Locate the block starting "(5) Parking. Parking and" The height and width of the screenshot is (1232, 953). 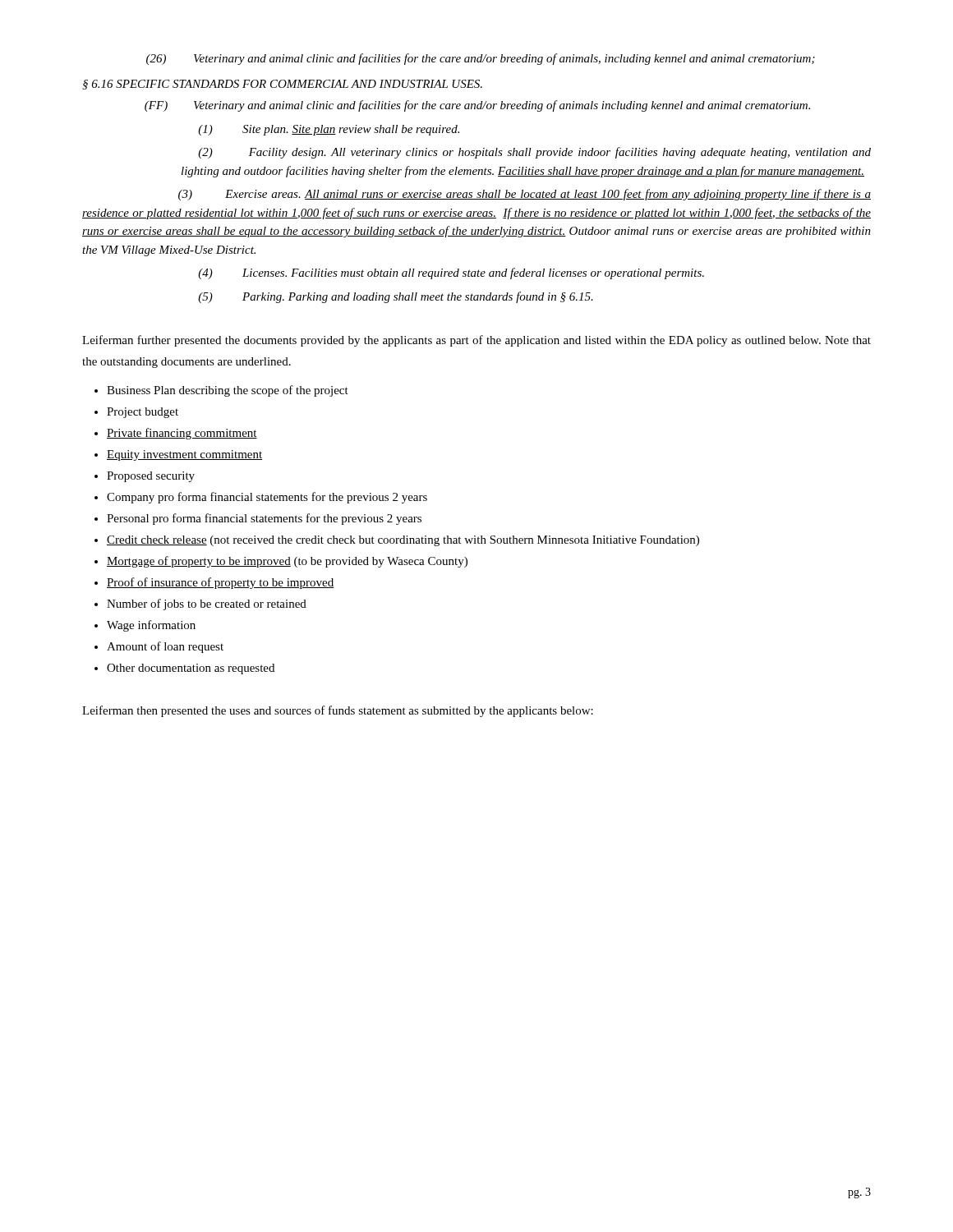526,296
